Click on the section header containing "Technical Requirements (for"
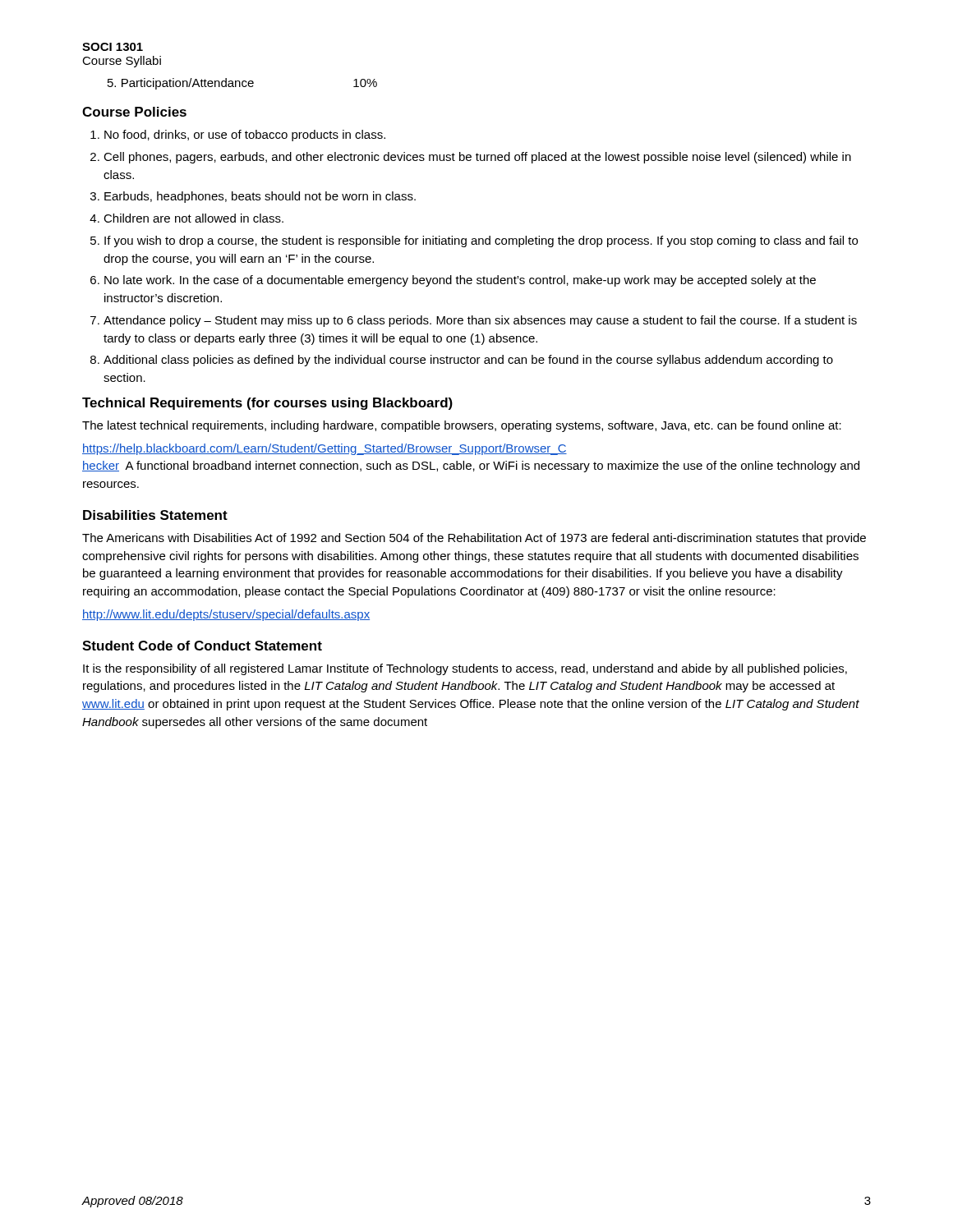 tap(268, 403)
